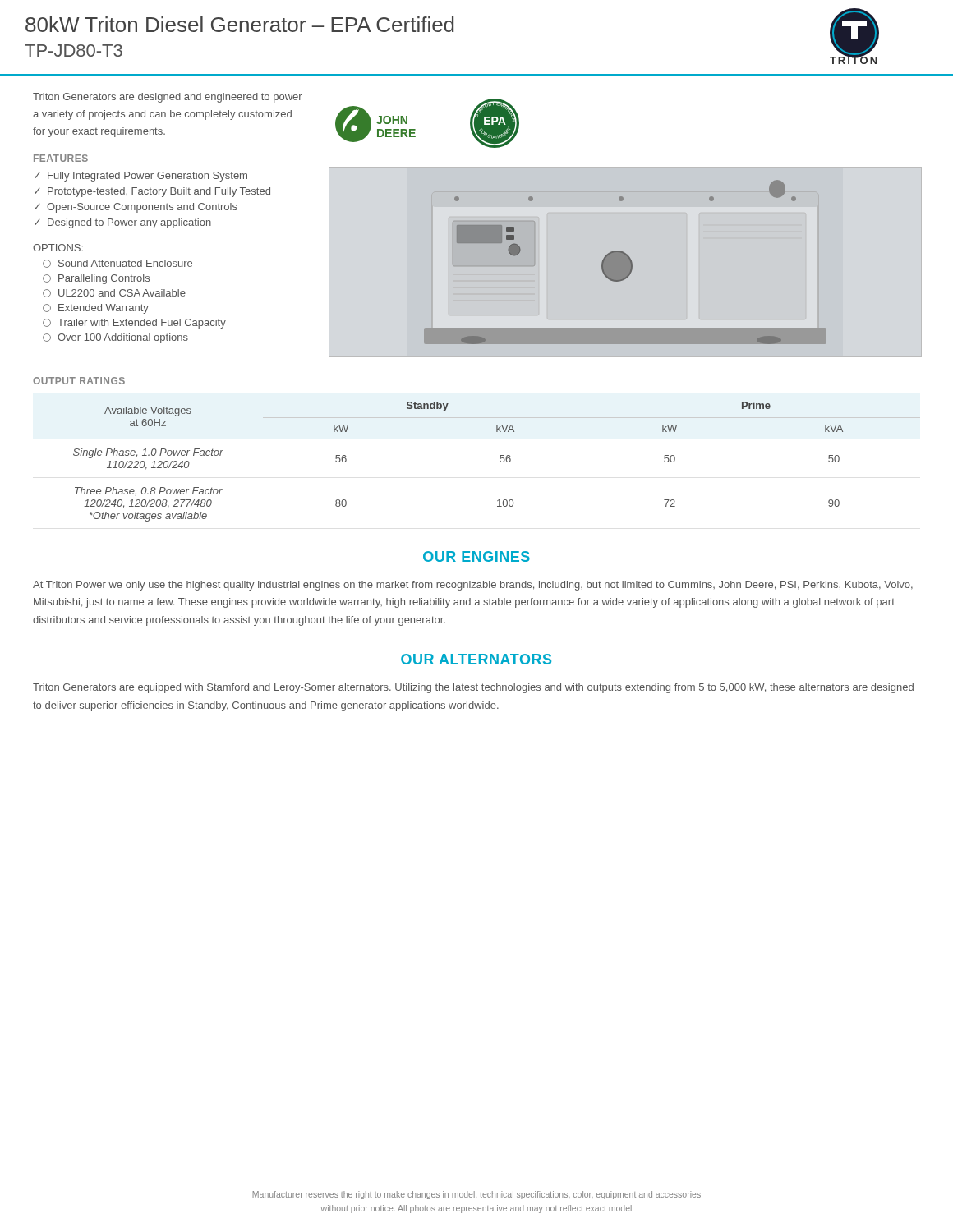Click where it says "Trailer with Extended Fuel Capacity"
Image resolution: width=953 pixels, height=1232 pixels.
pos(134,323)
